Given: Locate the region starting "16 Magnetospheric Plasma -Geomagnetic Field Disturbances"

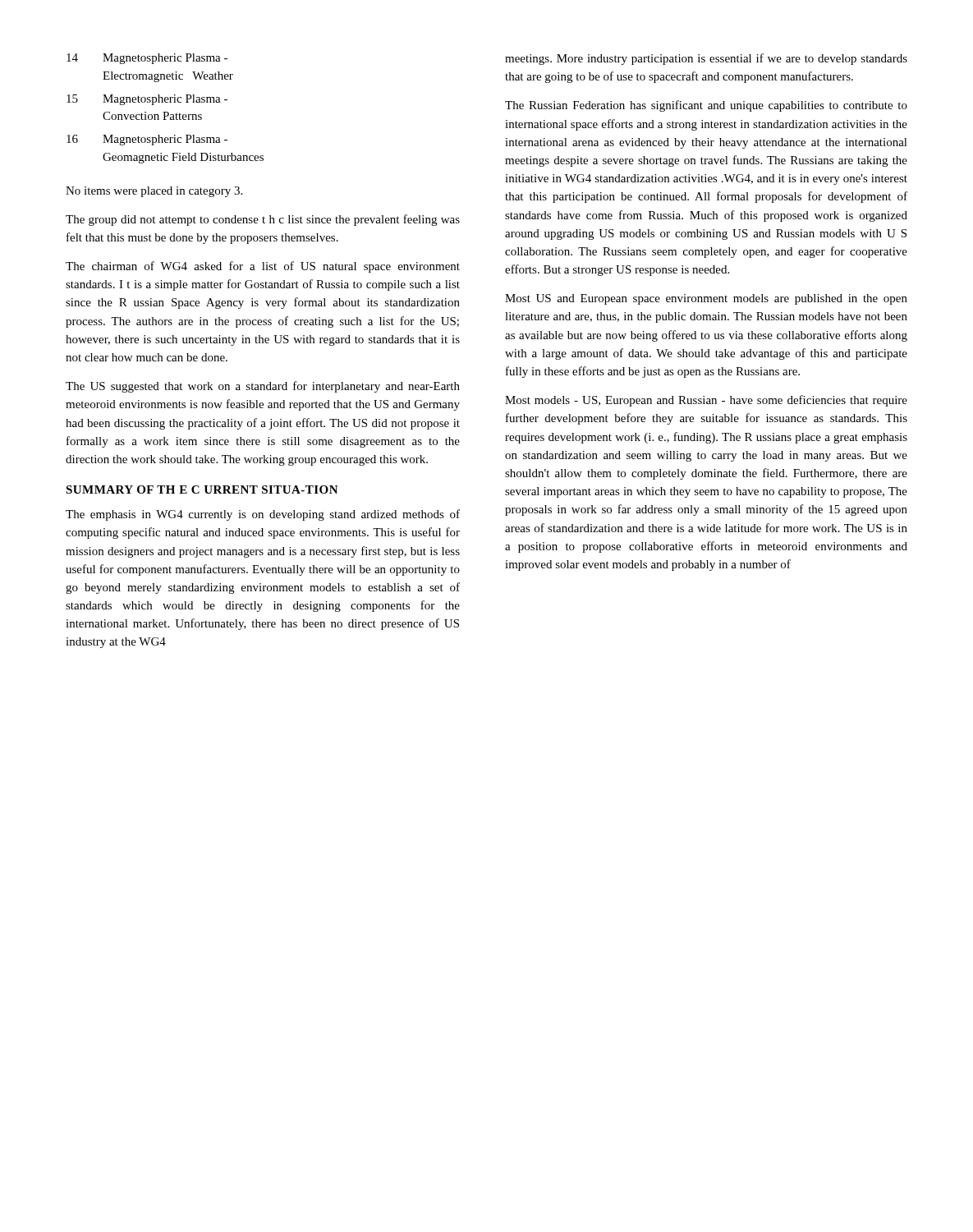Looking at the screenshot, I should click(x=263, y=148).
